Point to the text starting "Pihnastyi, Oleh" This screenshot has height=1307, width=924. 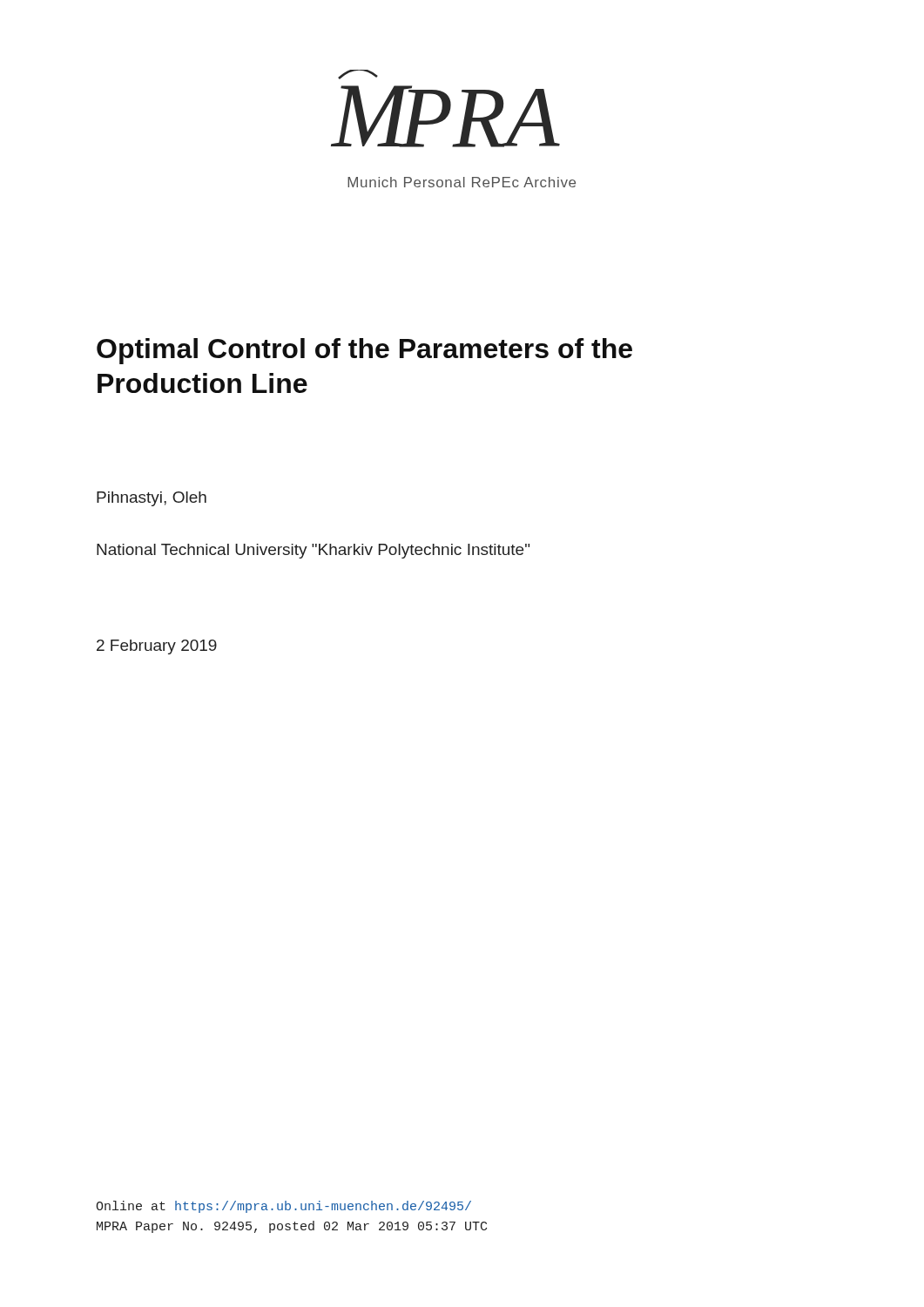(151, 497)
